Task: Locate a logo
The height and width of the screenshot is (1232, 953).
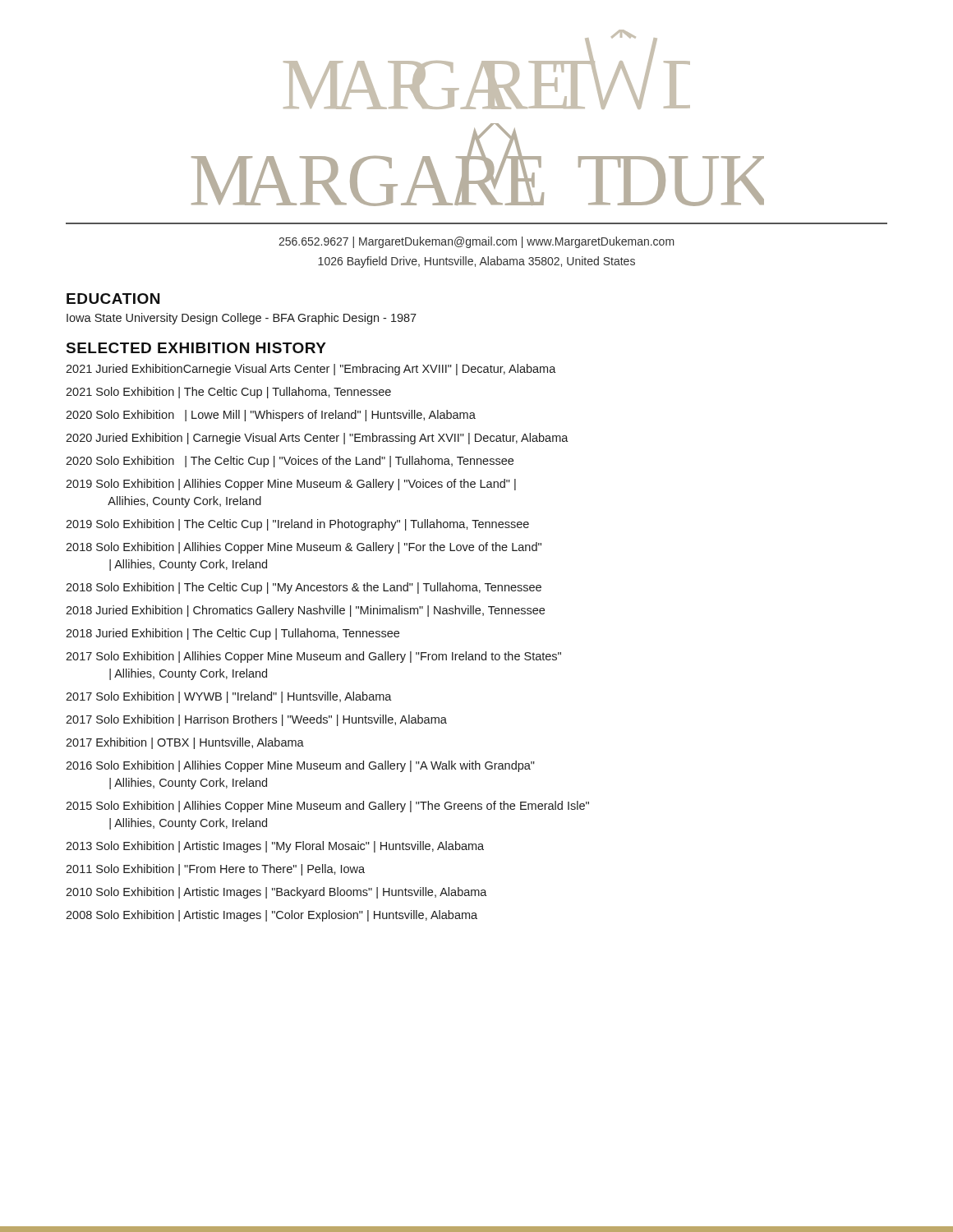Action: tap(476, 111)
